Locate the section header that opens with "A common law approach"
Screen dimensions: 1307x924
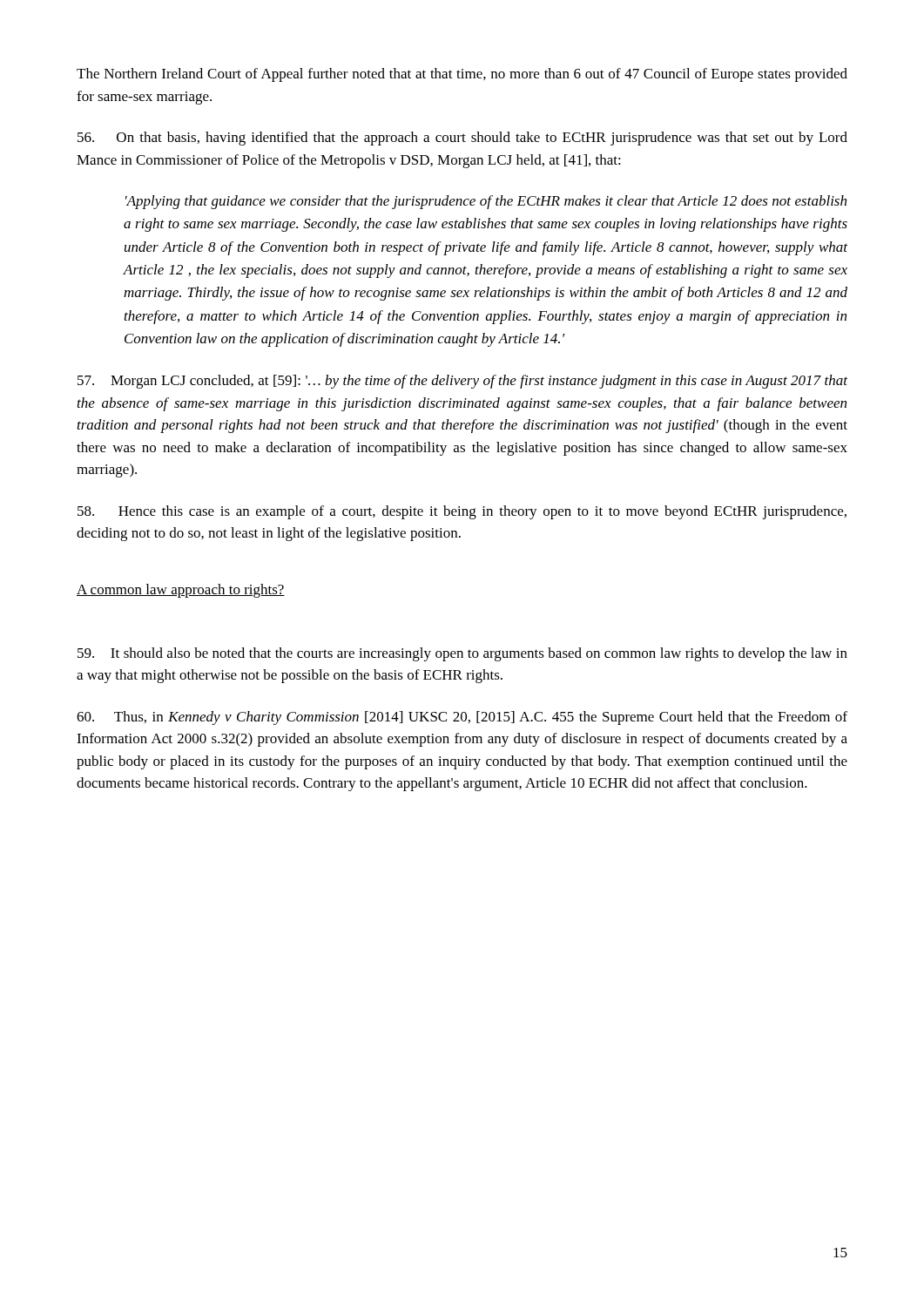coord(180,590)
